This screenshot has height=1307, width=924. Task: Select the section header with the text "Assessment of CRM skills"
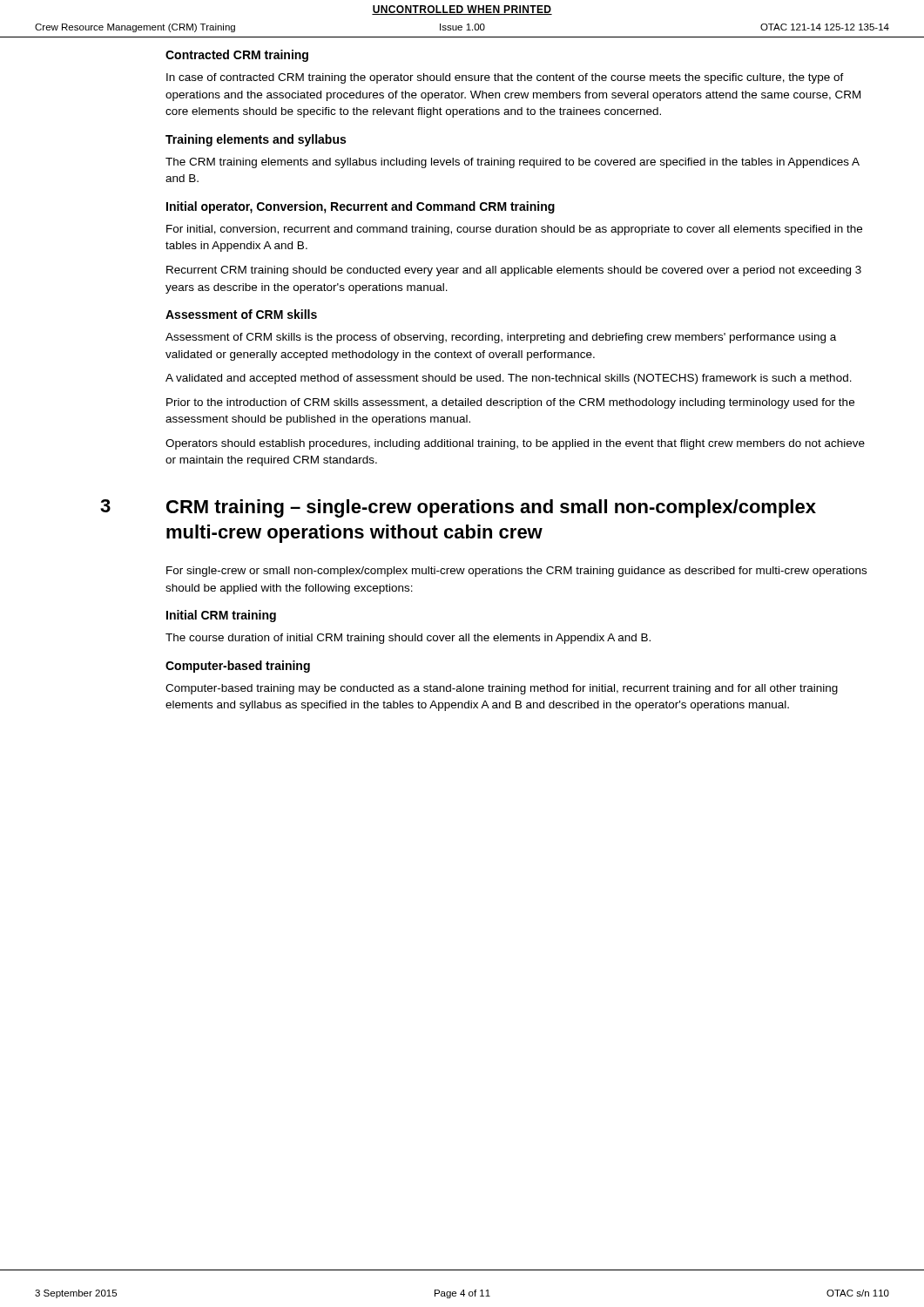pos(241,315)
